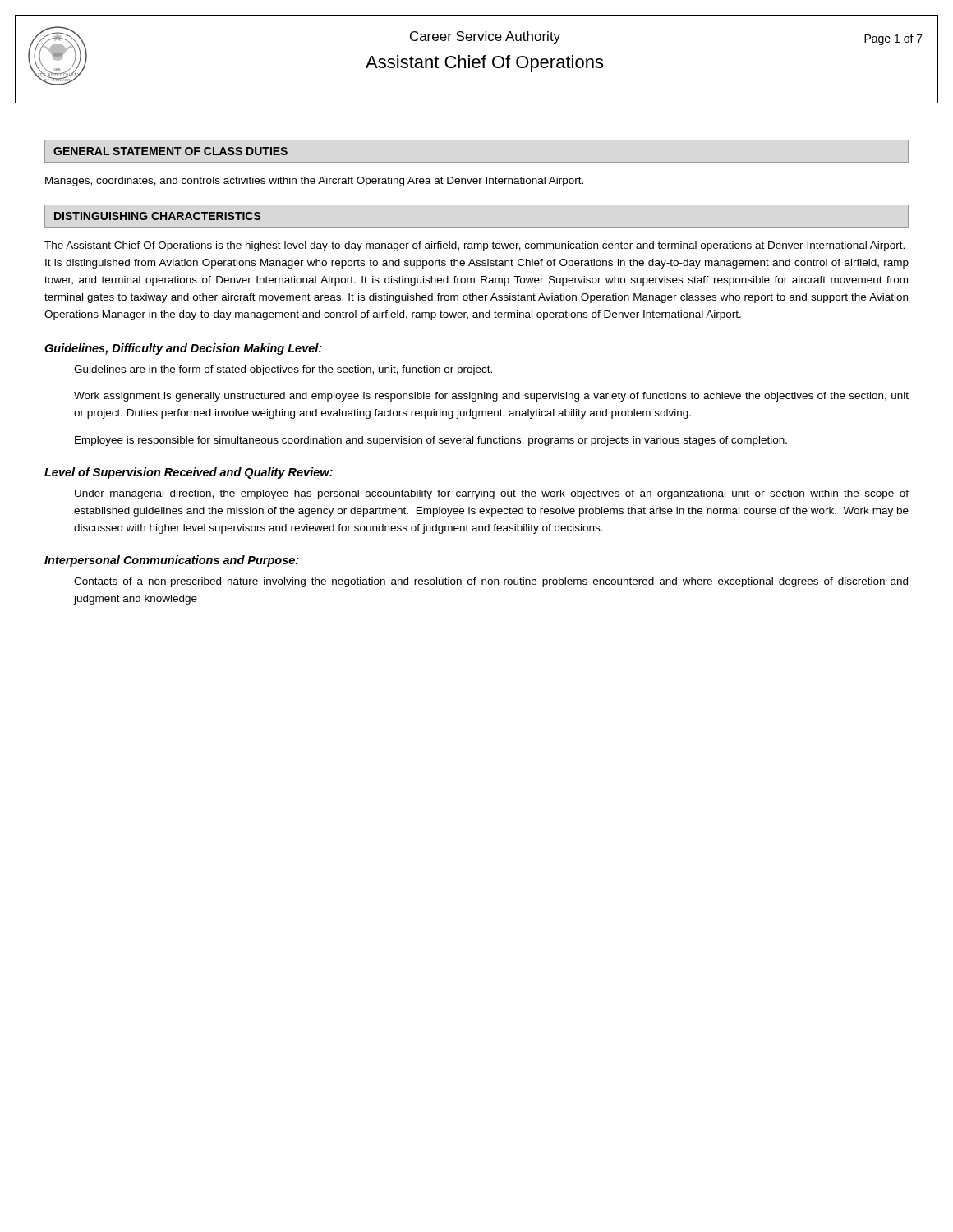Click on the passage starting "Employee is responsible for simultaneous"
Image resolution: width=953 pixels, height=1232 pixels.
(431, 440)
